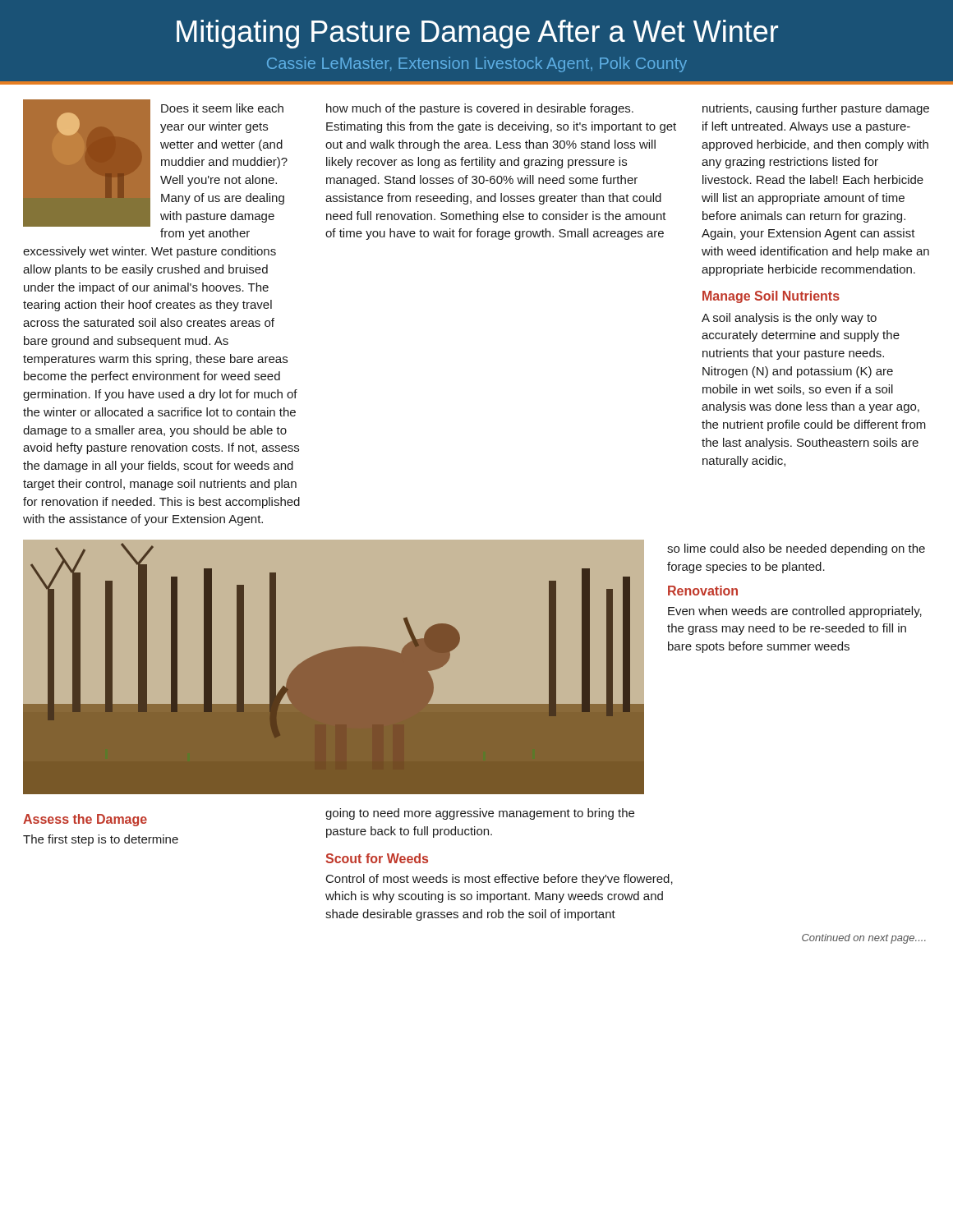Click on the title with the text "Mitigating Pasture Damage After a Wet Winter"
The width and height of the screenshot is (953, 1232).
click(x=476, y=41)
